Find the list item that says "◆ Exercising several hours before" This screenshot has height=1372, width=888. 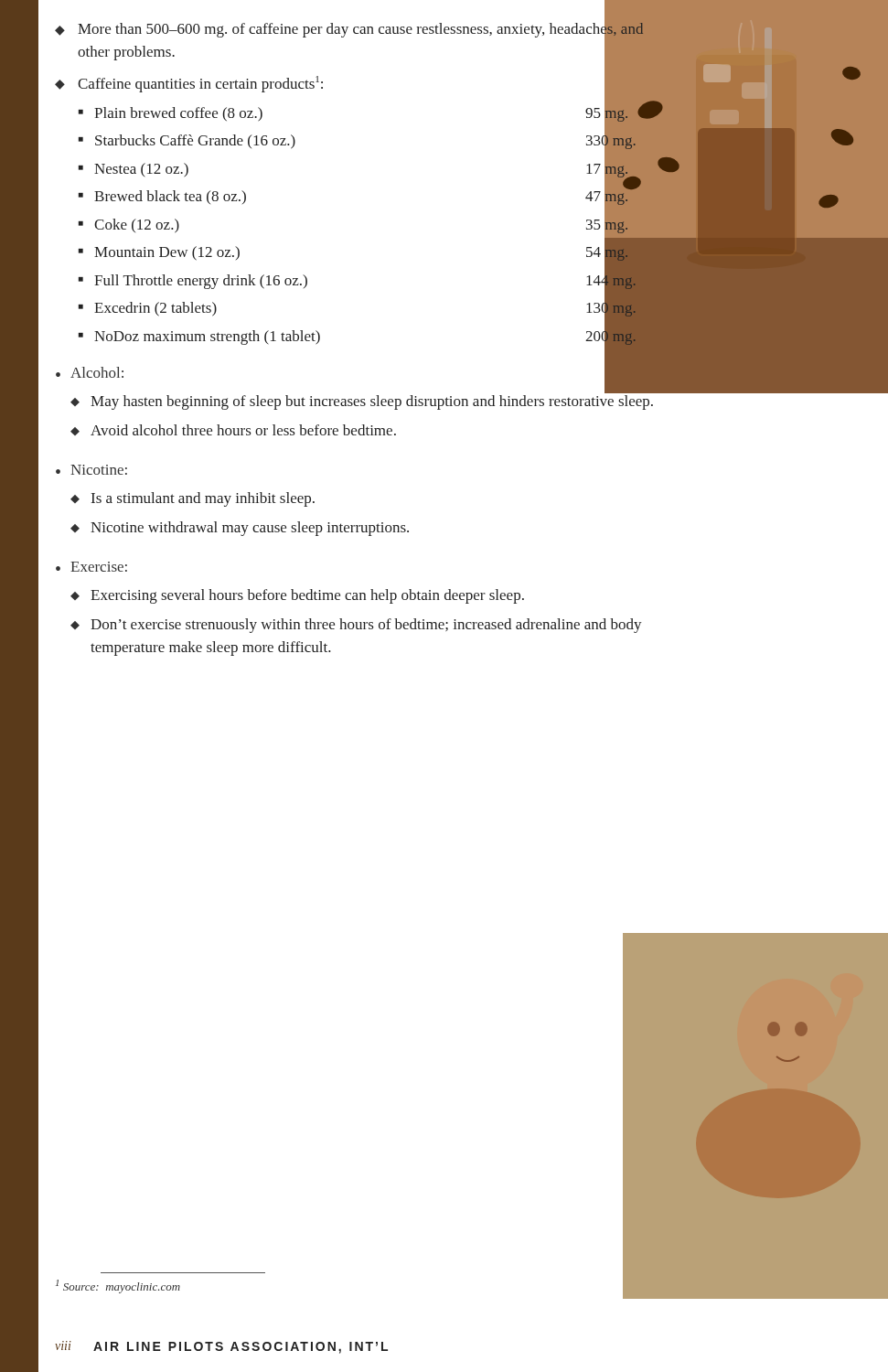point(364,595)
